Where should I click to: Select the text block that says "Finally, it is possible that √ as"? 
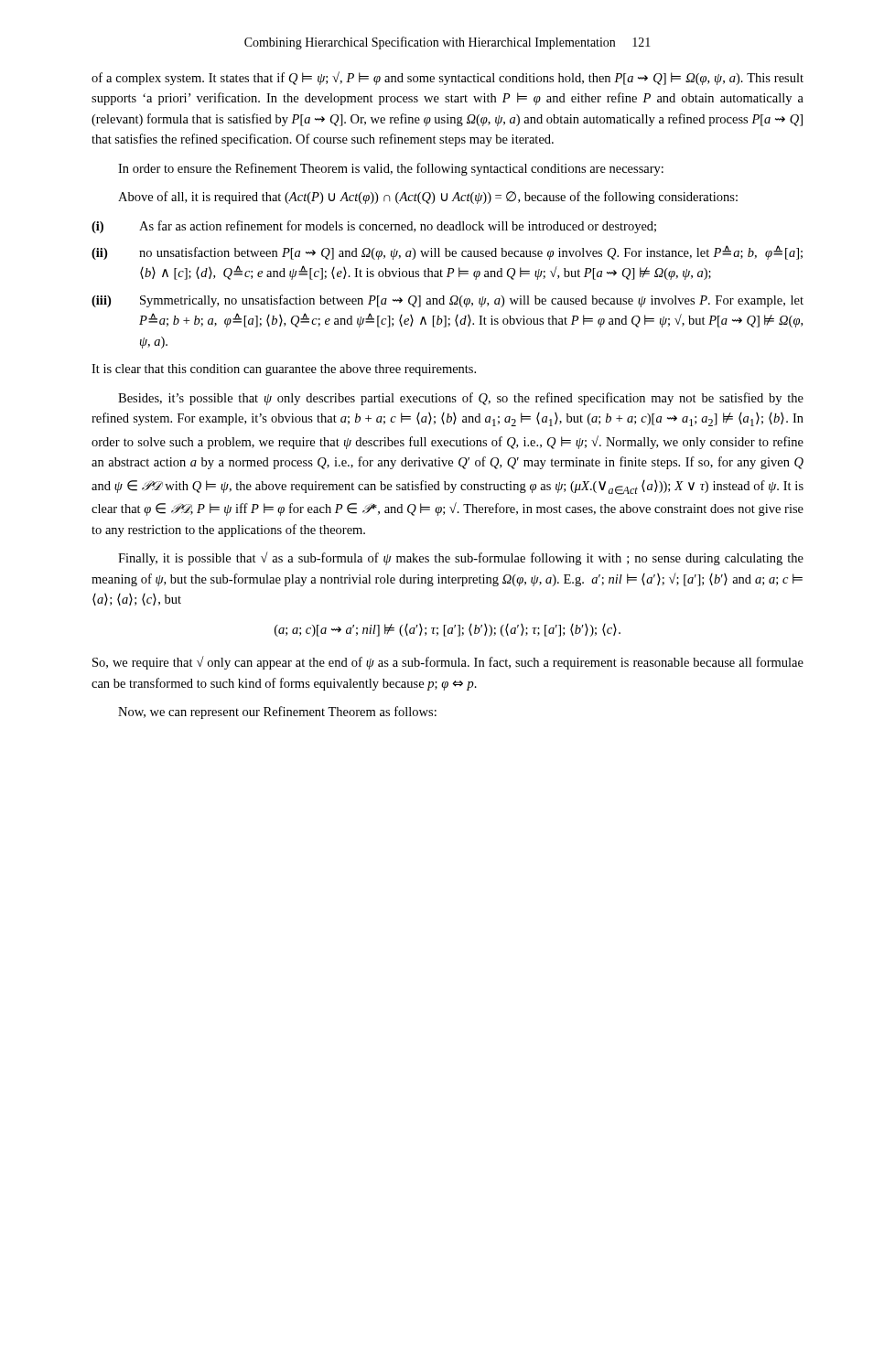448,579
